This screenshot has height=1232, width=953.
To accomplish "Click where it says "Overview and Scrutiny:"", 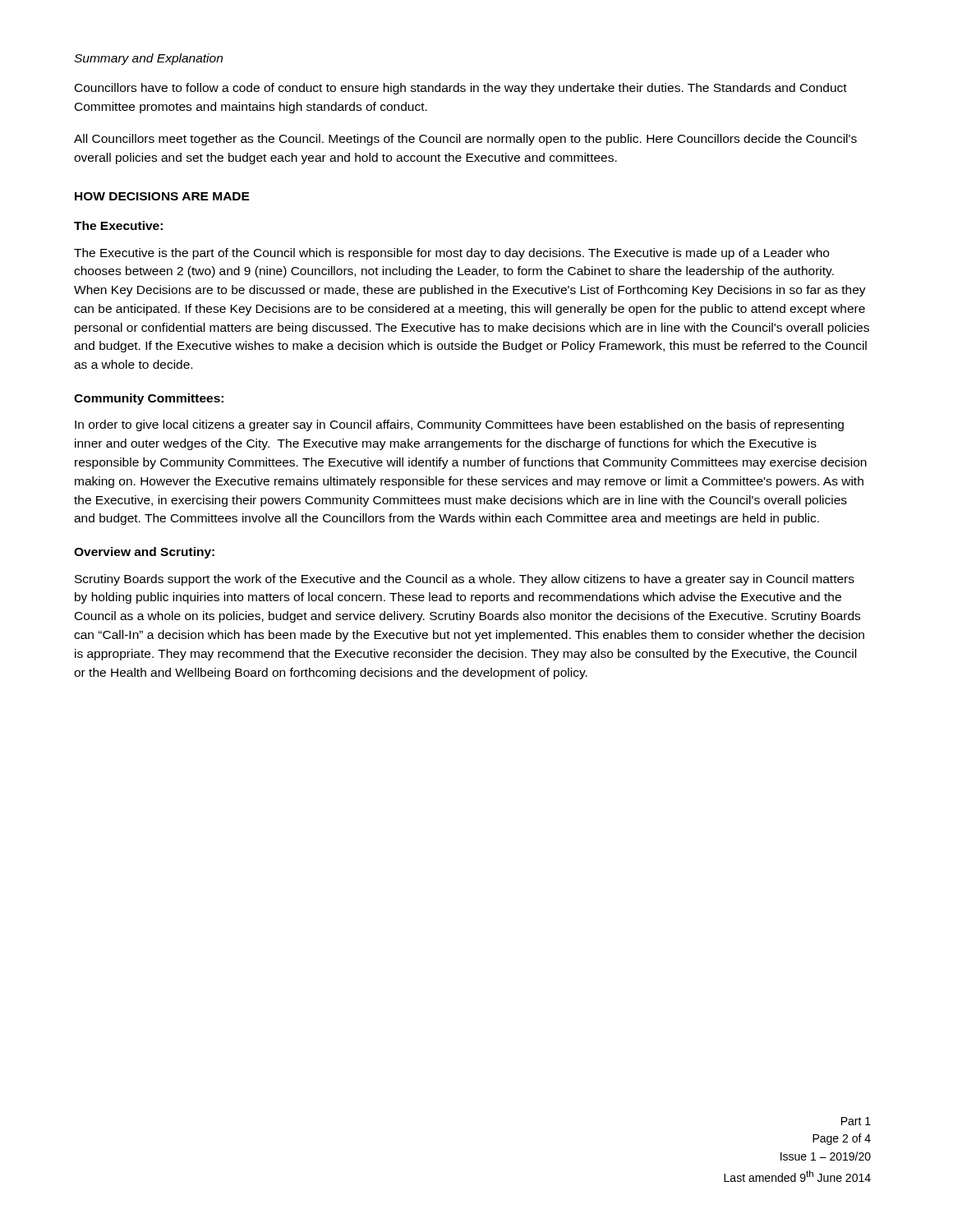I will 145,552.
